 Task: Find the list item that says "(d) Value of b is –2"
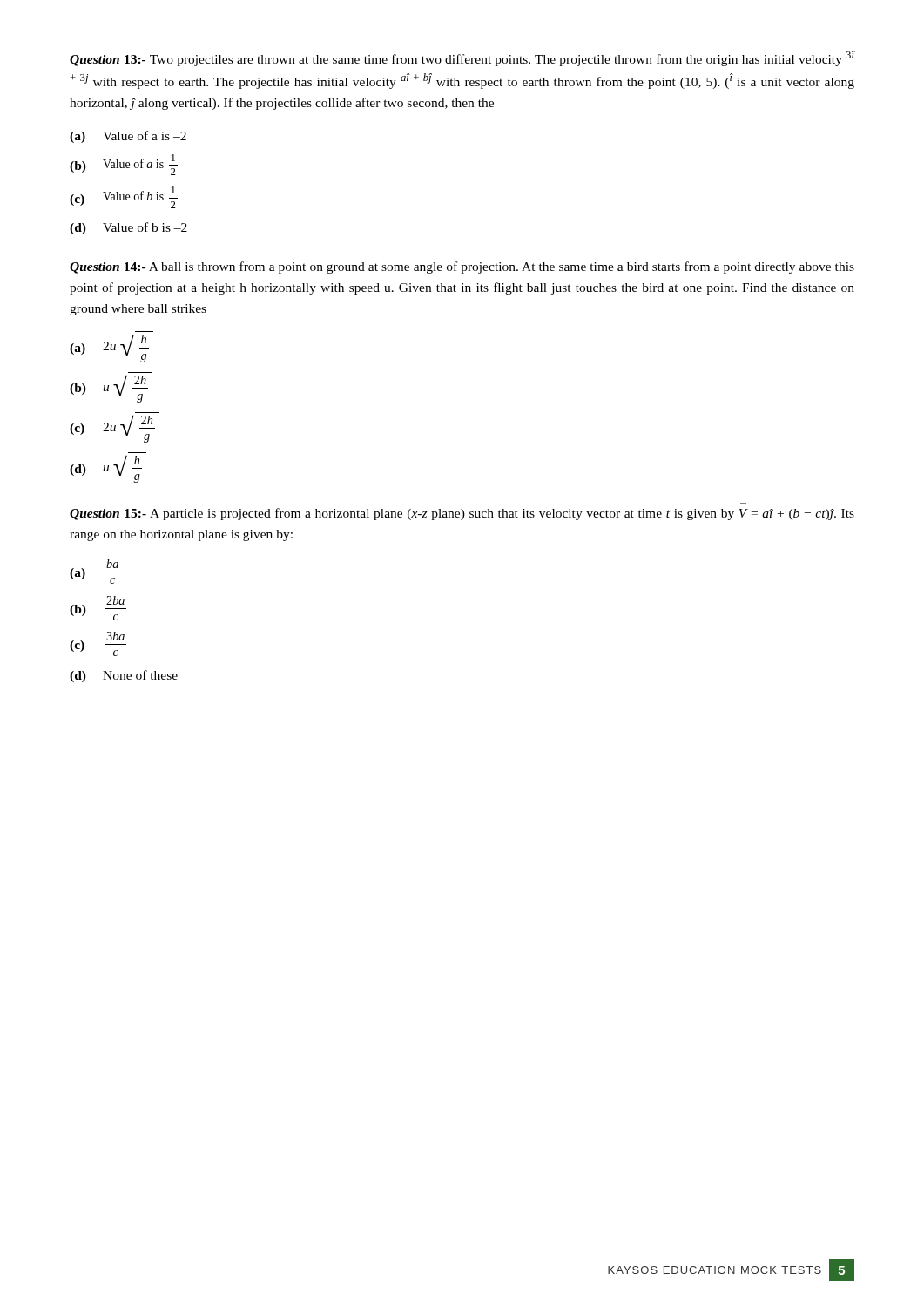tap(129, 227)
